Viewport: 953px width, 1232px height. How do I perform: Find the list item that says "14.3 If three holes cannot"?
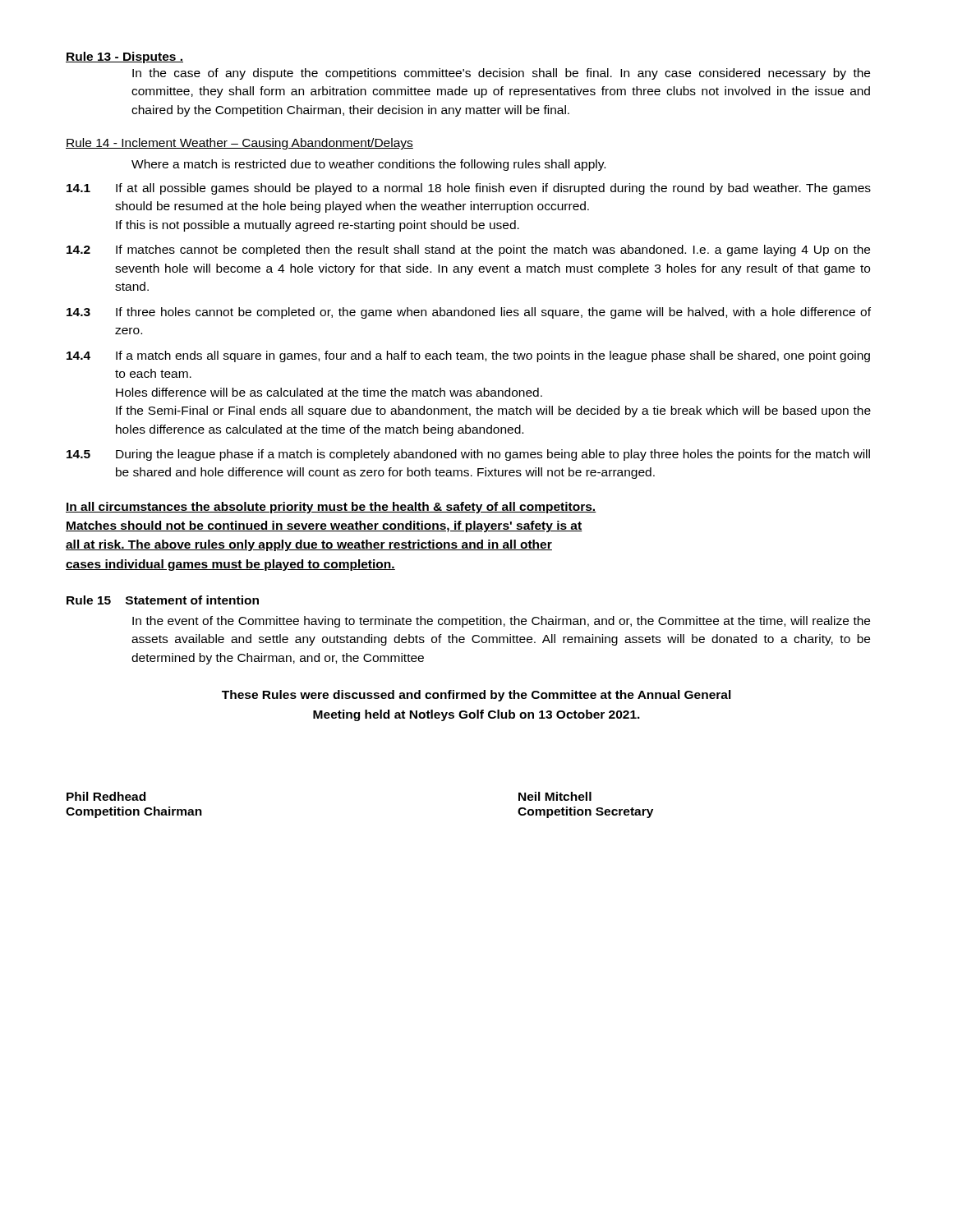point(468,321)
